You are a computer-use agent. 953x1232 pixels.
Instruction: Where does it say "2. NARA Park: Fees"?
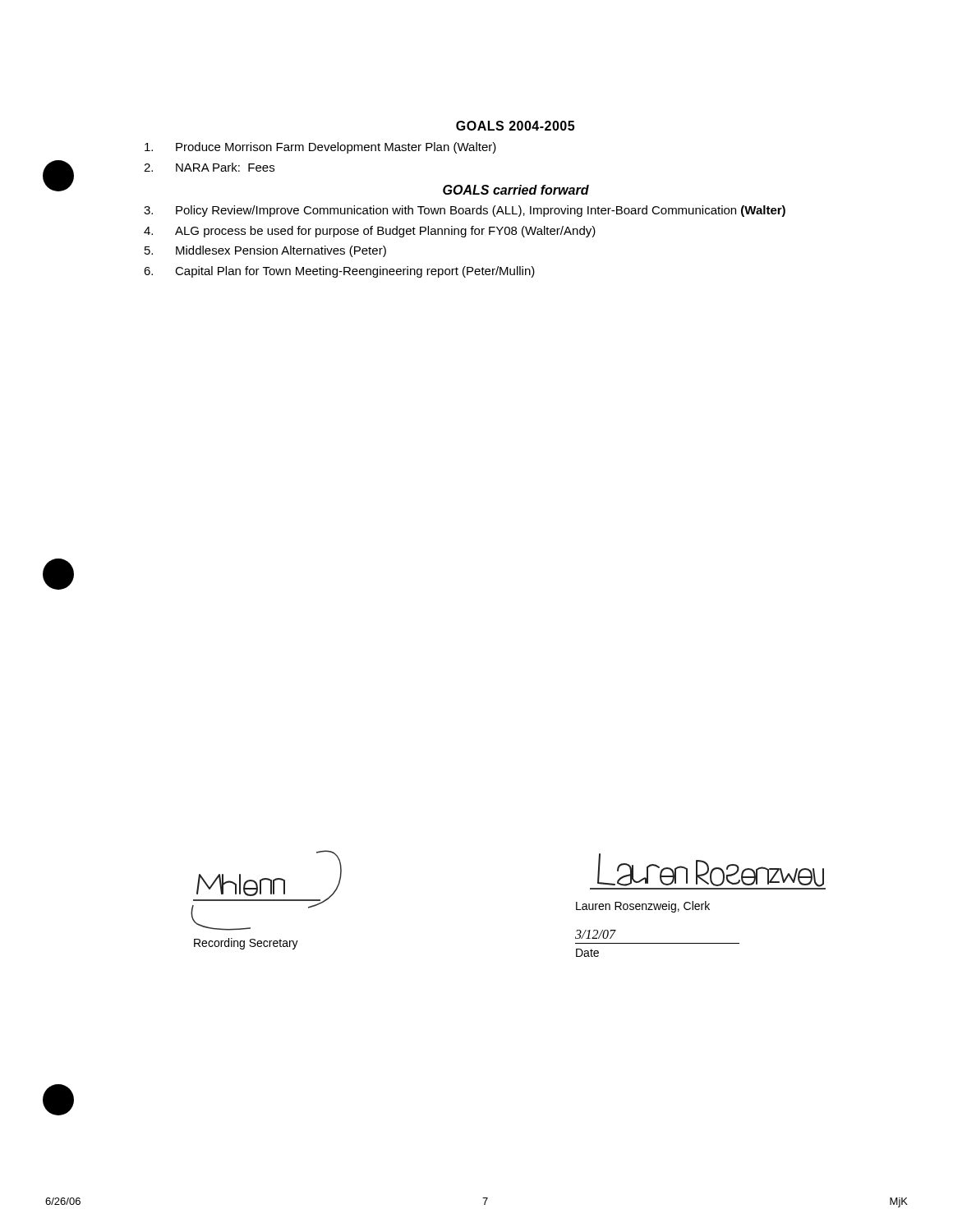pos(209,167)
